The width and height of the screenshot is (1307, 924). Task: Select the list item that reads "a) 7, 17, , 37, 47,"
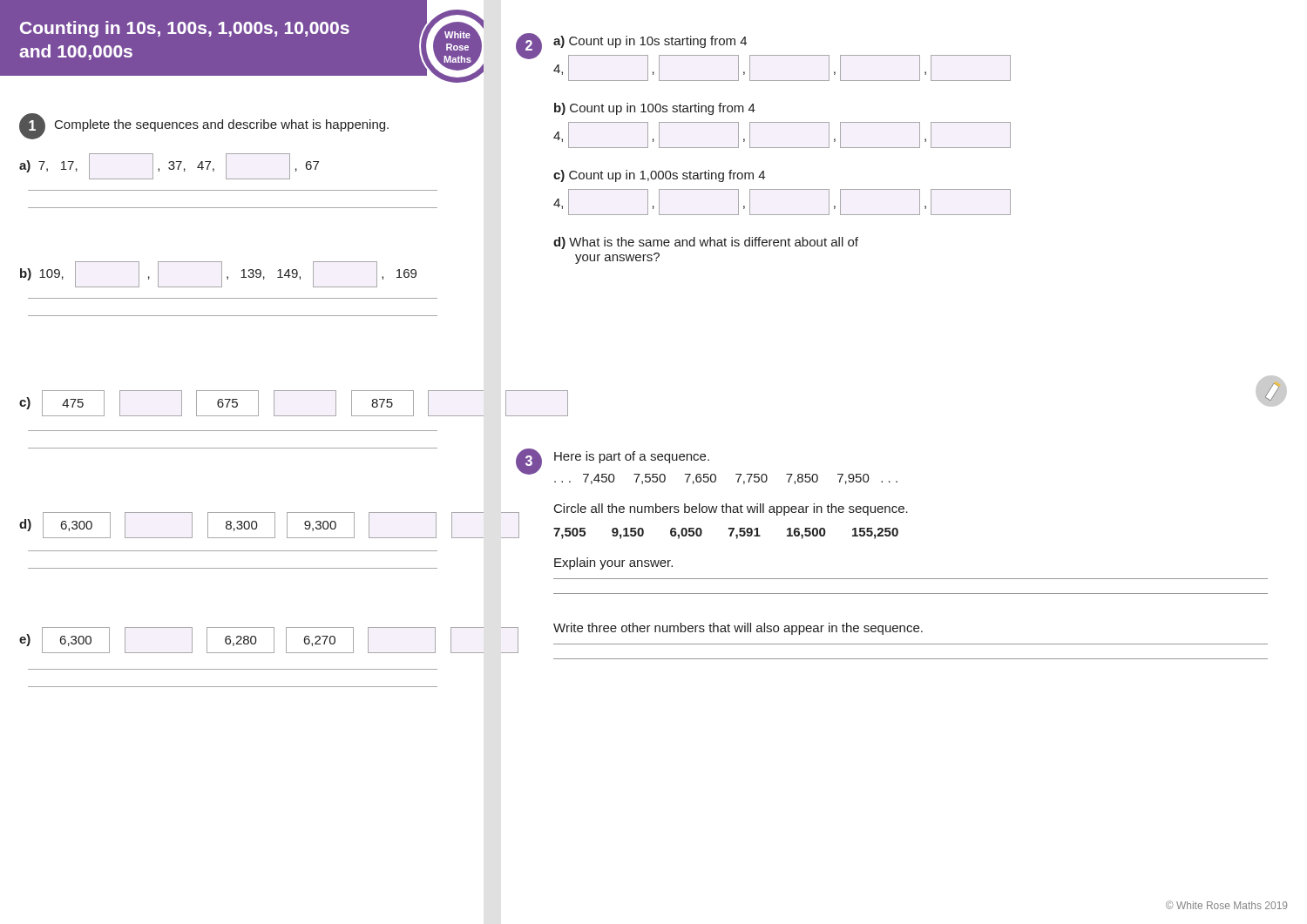[169, 166]
